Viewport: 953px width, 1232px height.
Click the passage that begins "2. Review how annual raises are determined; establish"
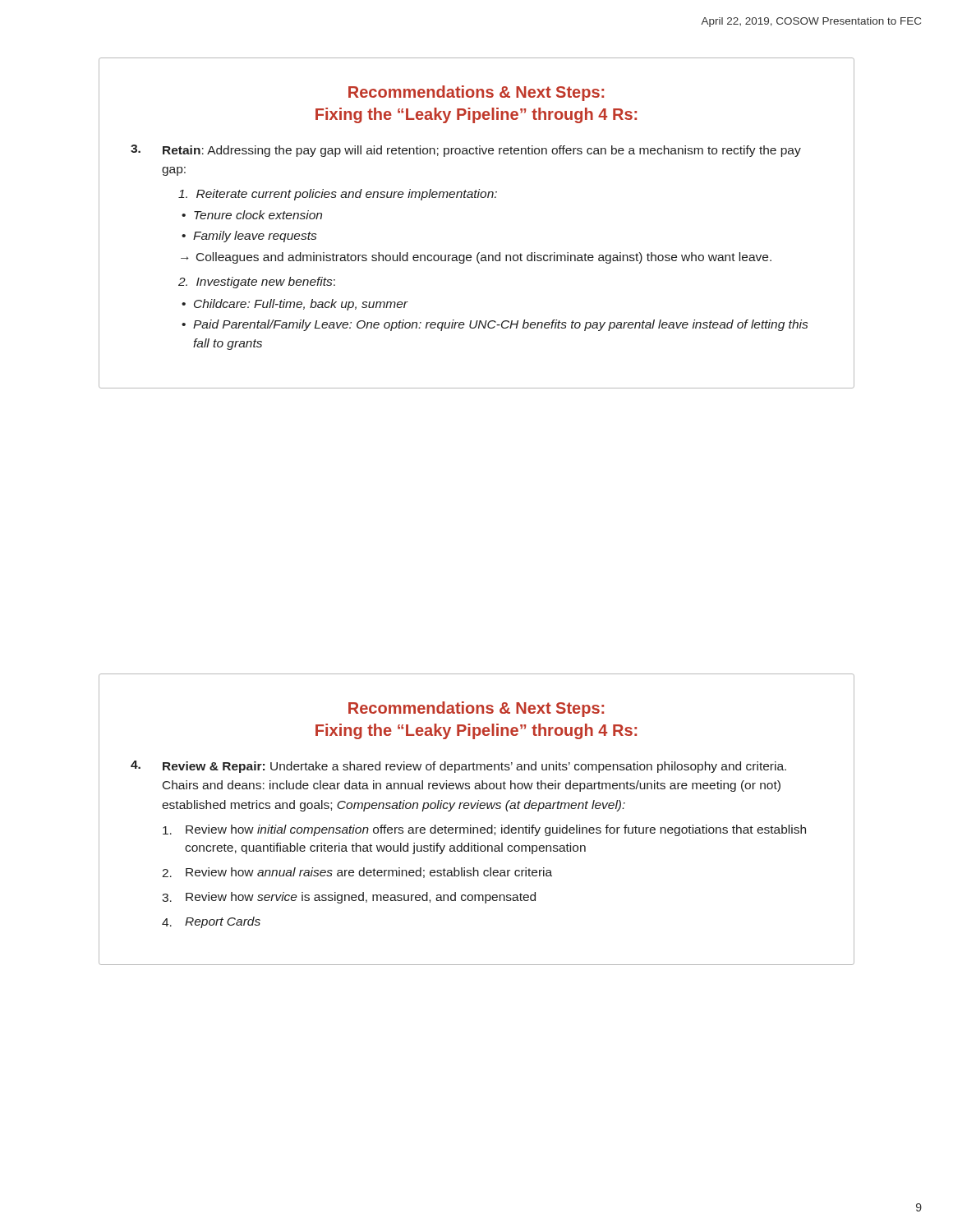click(492, 873)
